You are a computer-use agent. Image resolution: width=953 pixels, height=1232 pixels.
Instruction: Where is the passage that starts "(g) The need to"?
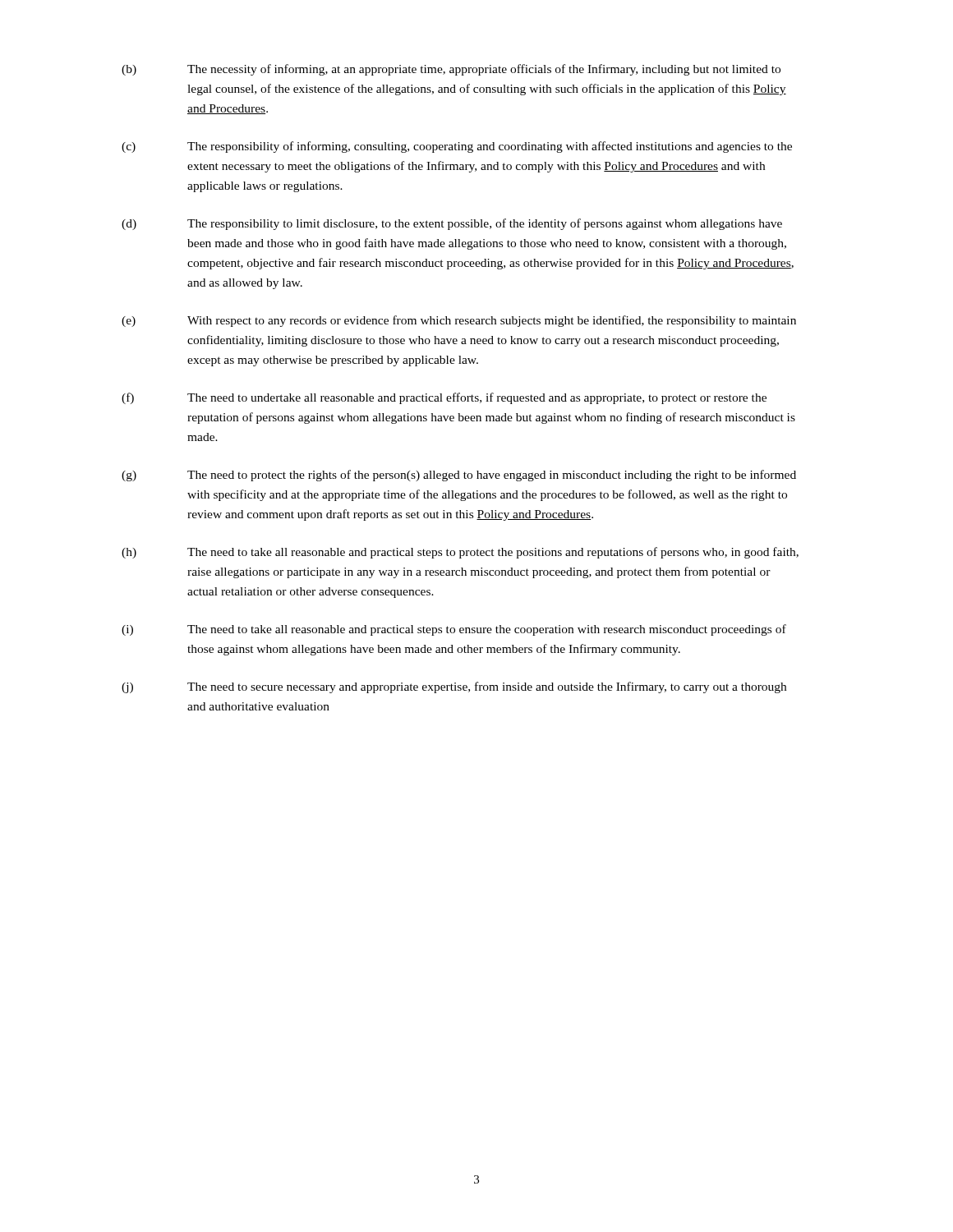pos(463,495)
